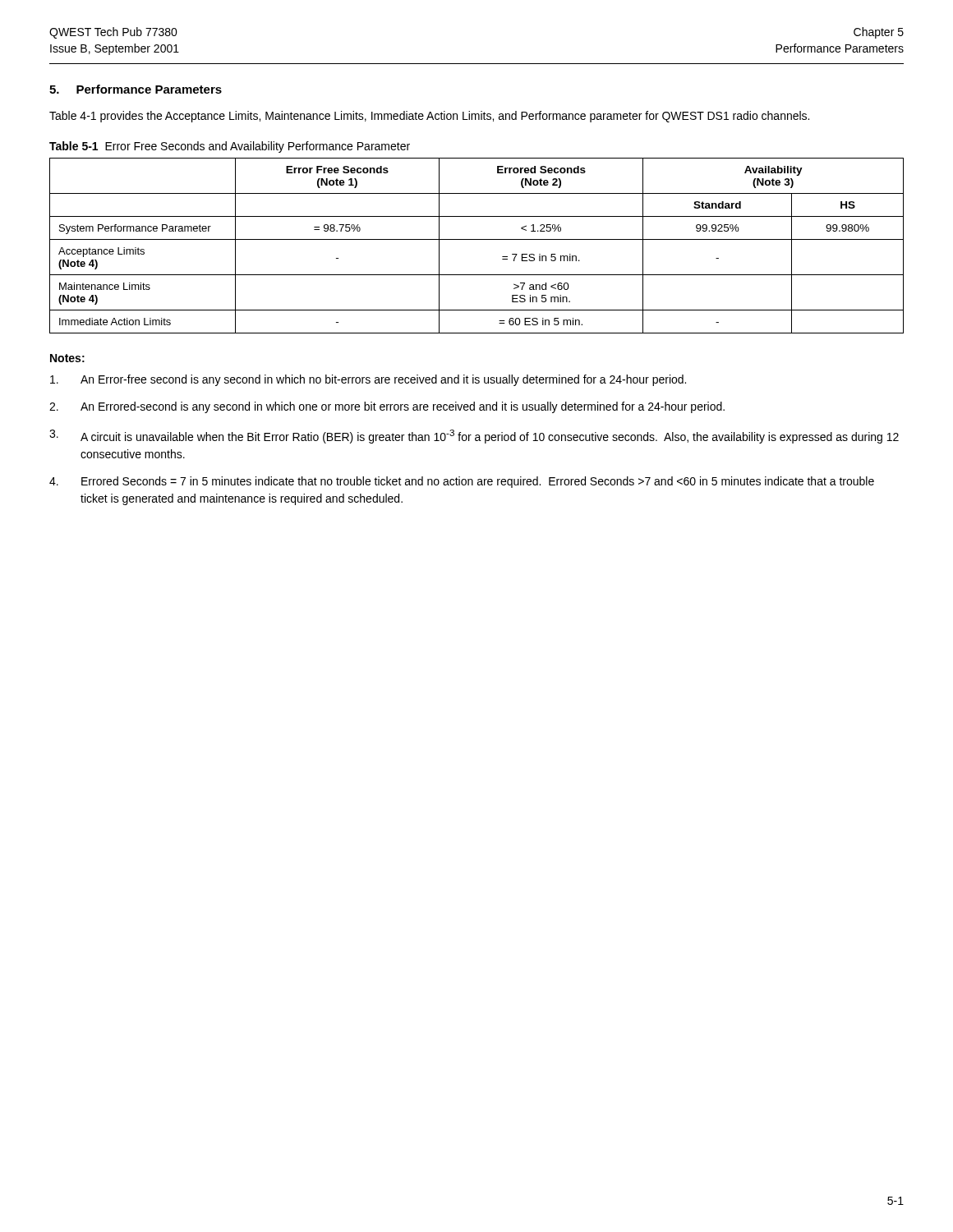Point to the block beginning "3. A circuit is unavailable"
Viewport: 953px width, 1232px height.
(476, 444)
